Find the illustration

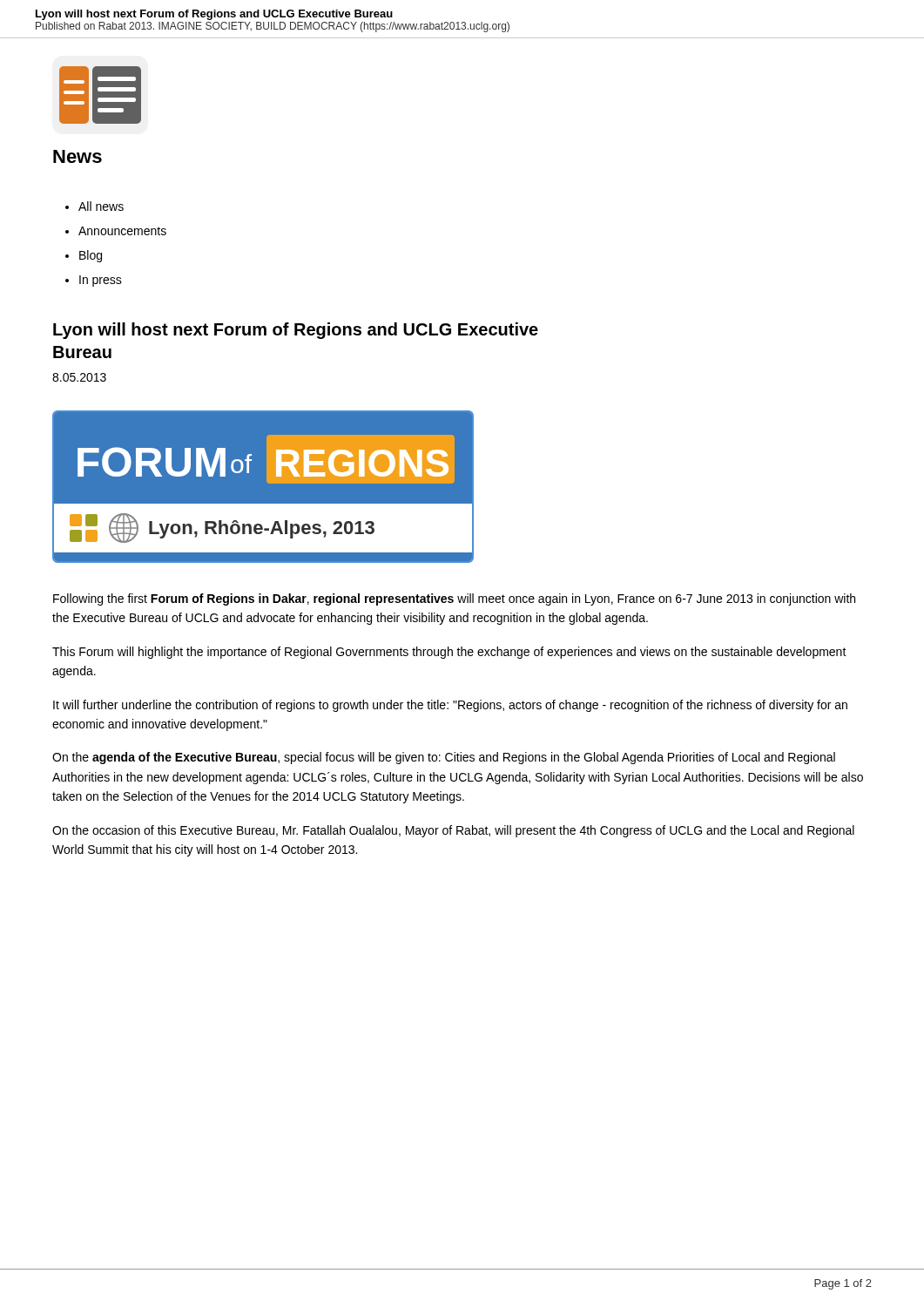[x=263, y=487]
